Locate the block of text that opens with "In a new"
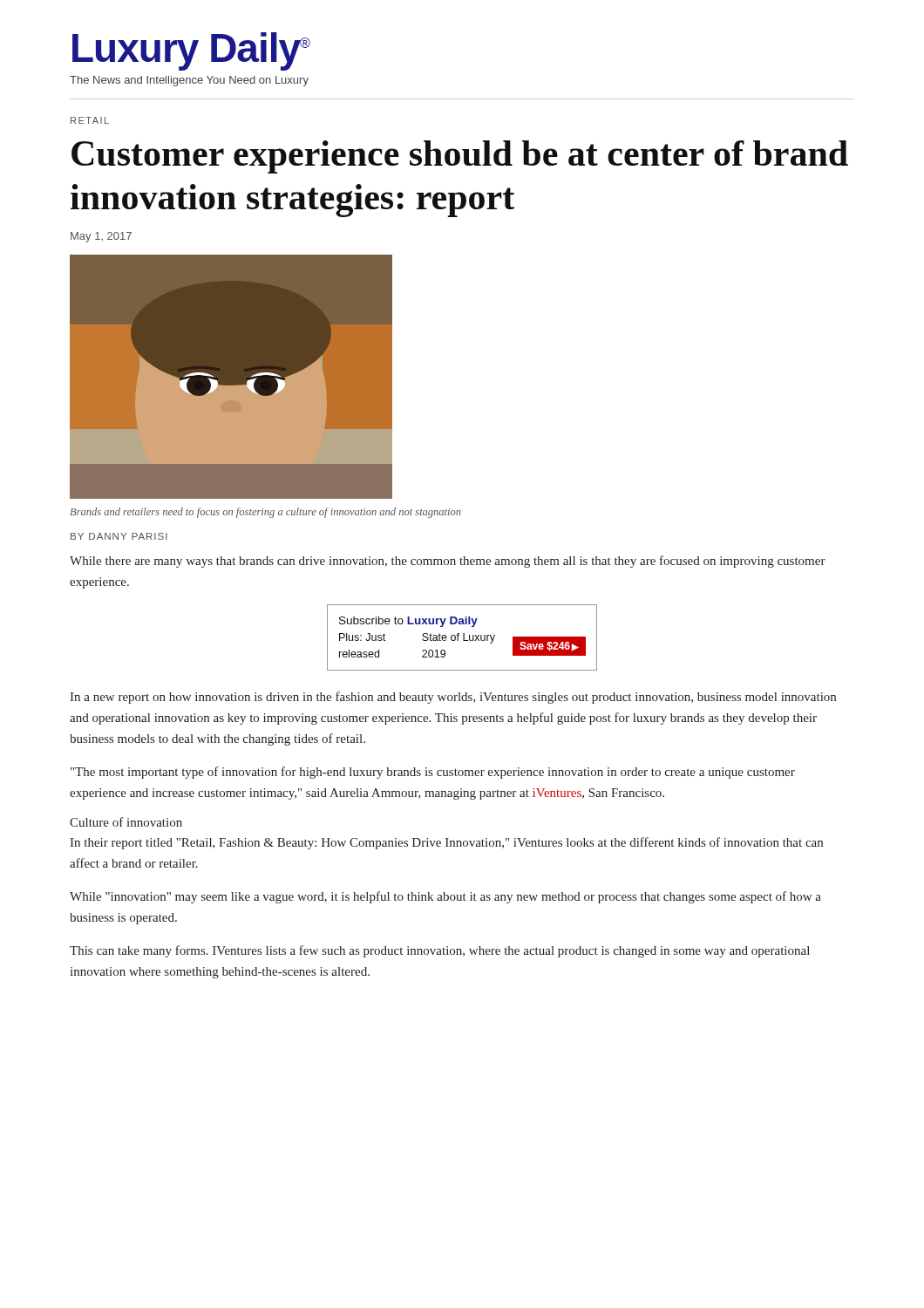The image size is (924, 1308). pos(453,718)
